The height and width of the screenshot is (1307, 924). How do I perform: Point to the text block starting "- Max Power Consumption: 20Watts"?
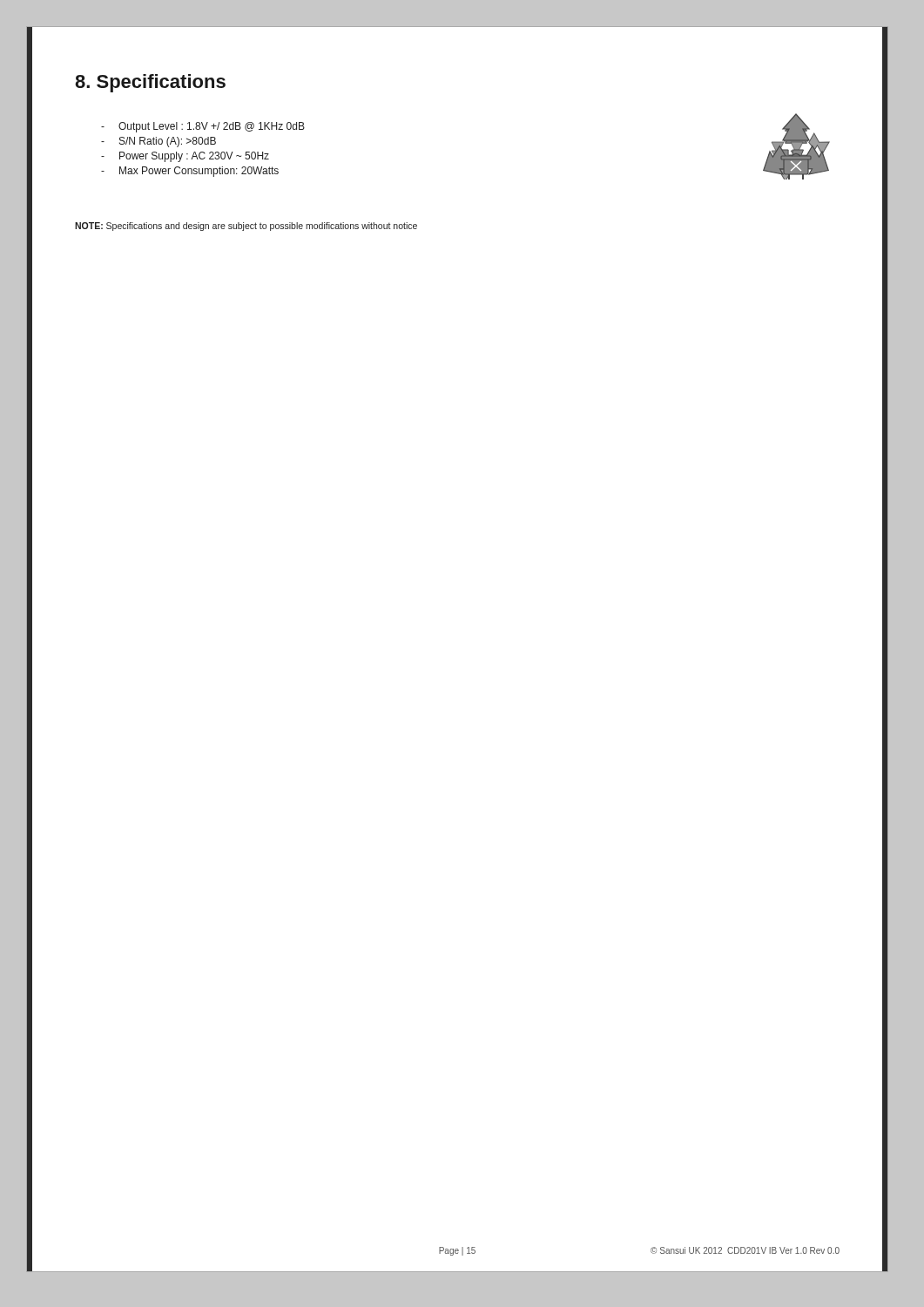pos(190,171)
